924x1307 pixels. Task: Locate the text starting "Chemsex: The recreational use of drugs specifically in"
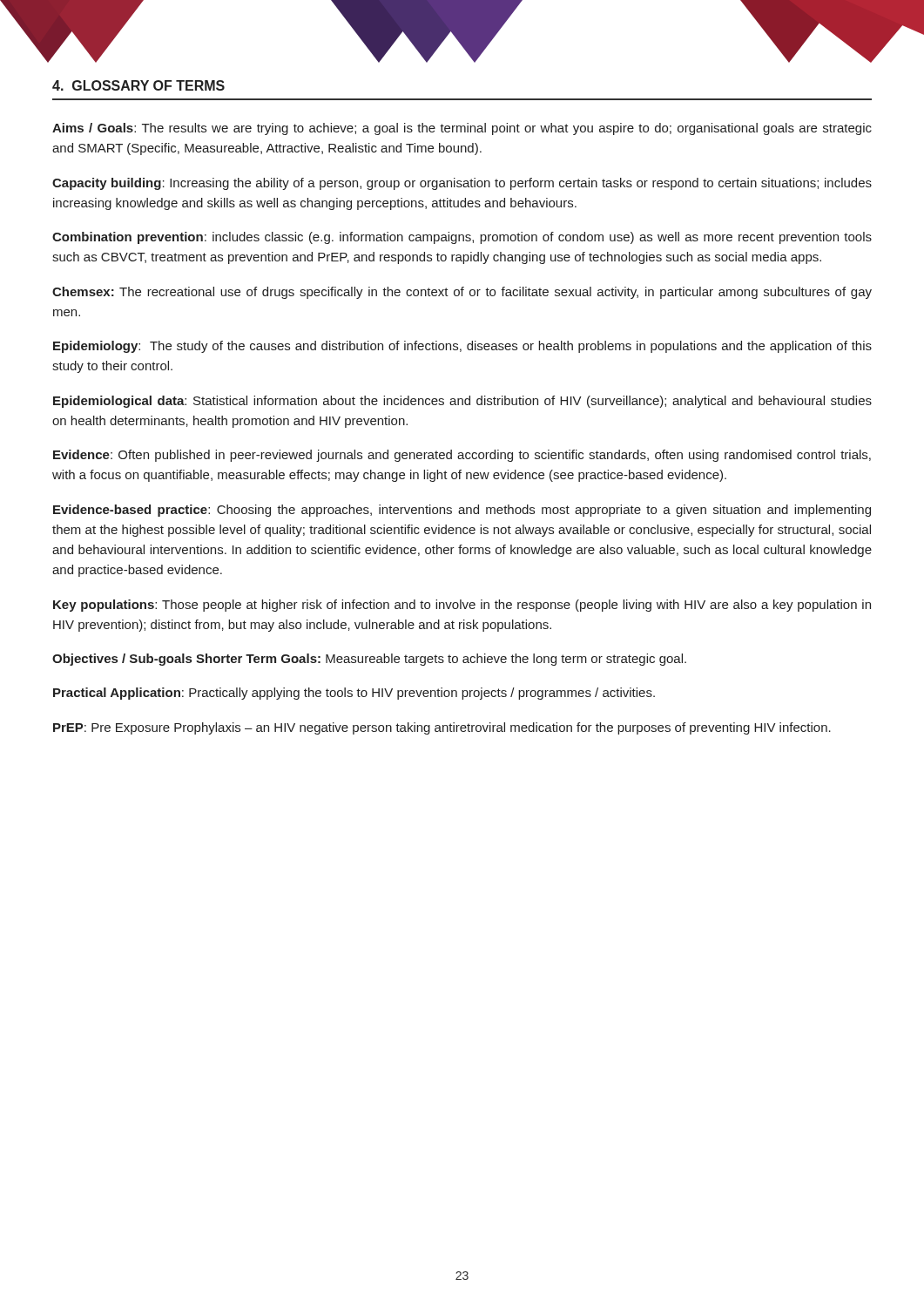point(462,301)
